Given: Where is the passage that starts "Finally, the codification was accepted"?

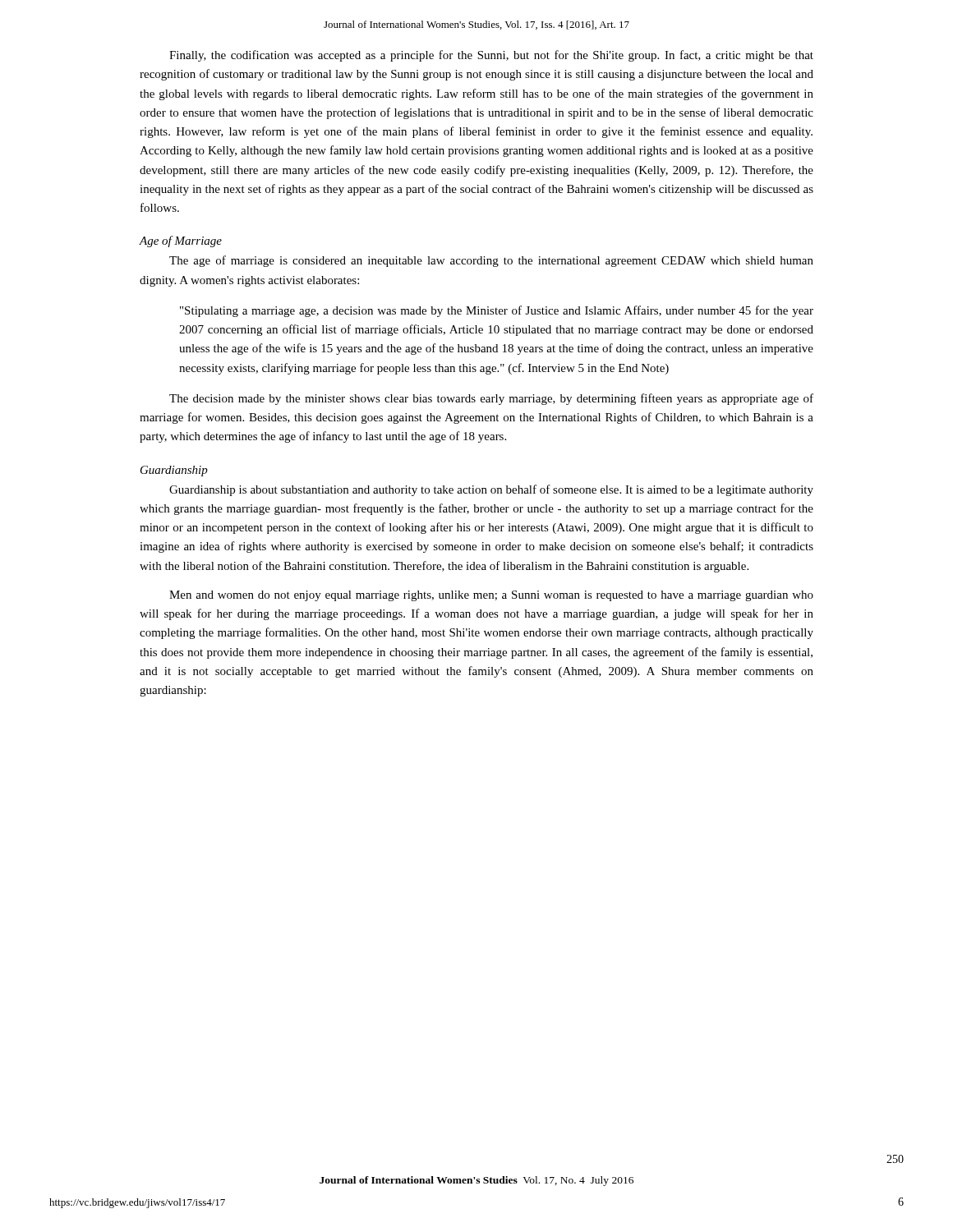Looking at the screenshot, I should 476,132.
